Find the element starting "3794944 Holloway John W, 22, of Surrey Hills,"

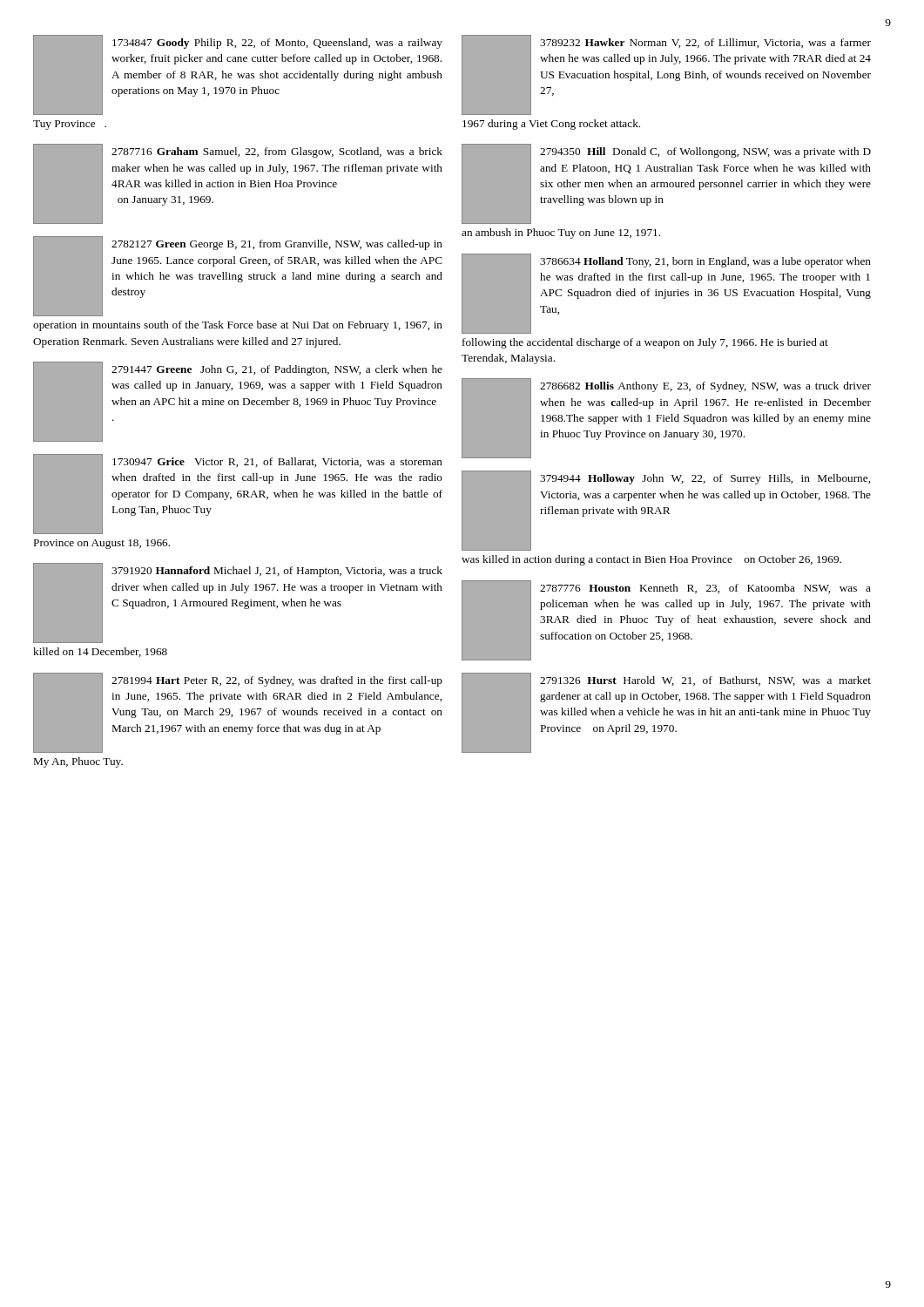pyautogui.click(x=666, y=519)
